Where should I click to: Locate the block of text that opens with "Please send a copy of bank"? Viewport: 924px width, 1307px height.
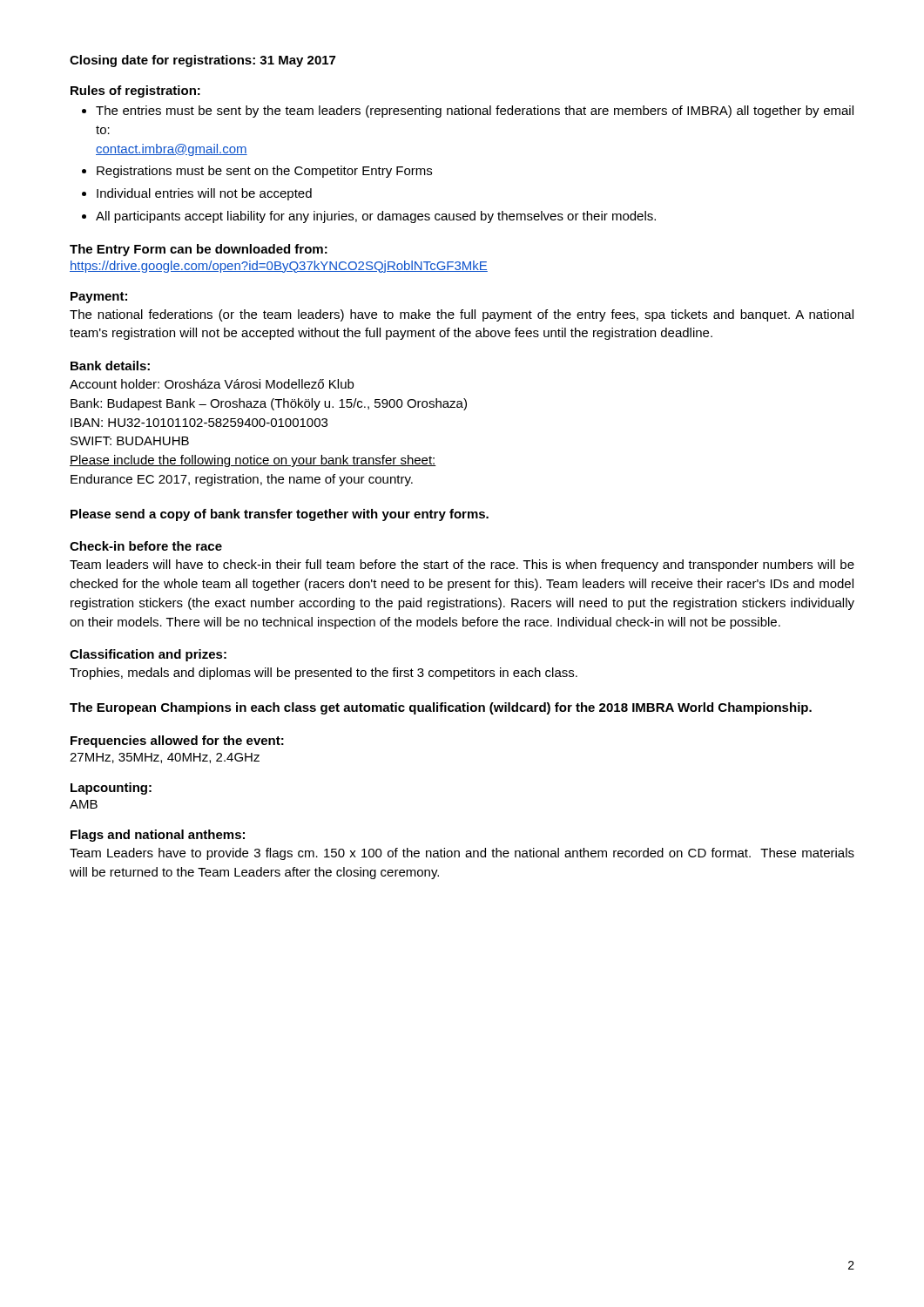[x=462, y=514]
